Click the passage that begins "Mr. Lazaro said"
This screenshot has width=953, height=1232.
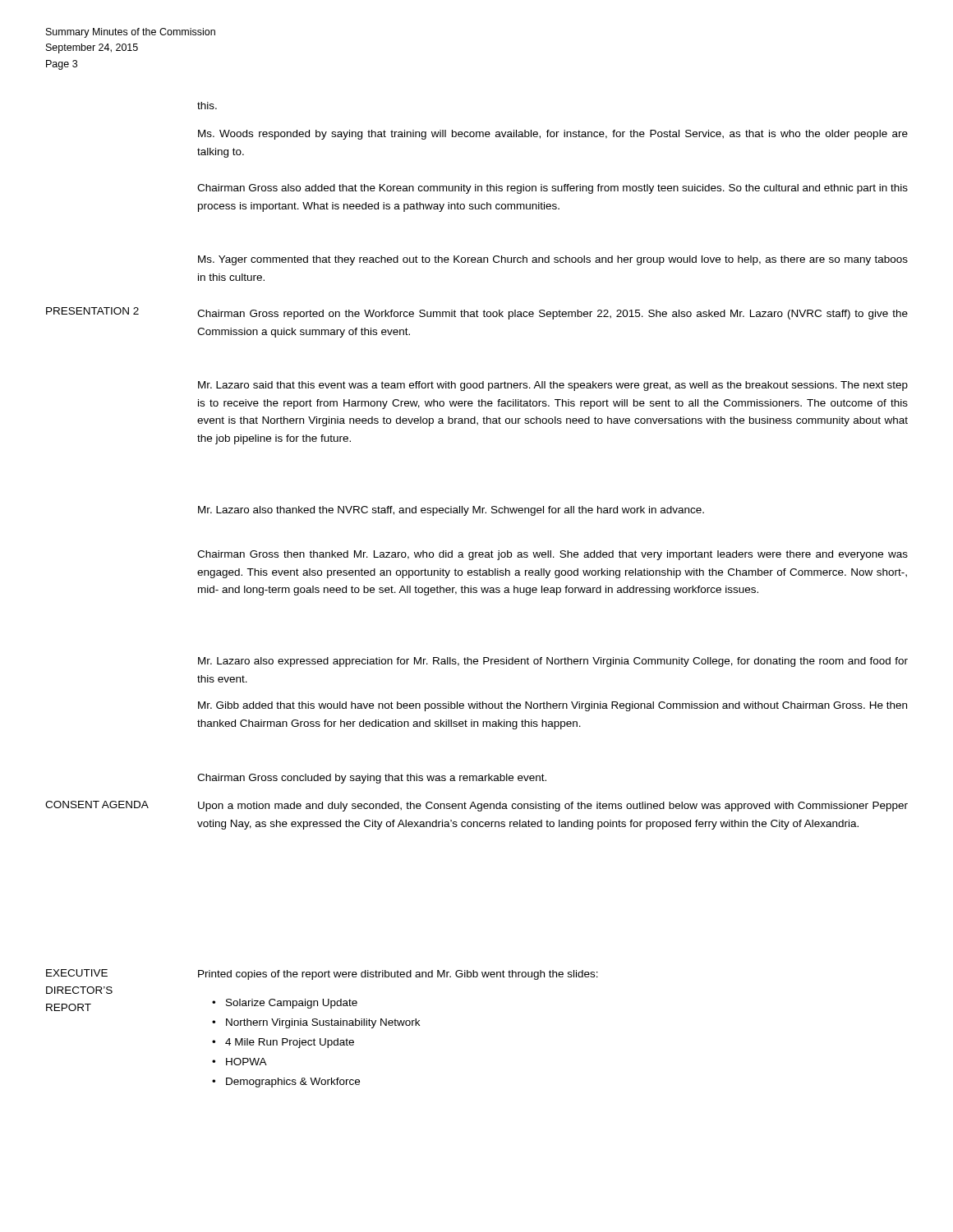553,411
